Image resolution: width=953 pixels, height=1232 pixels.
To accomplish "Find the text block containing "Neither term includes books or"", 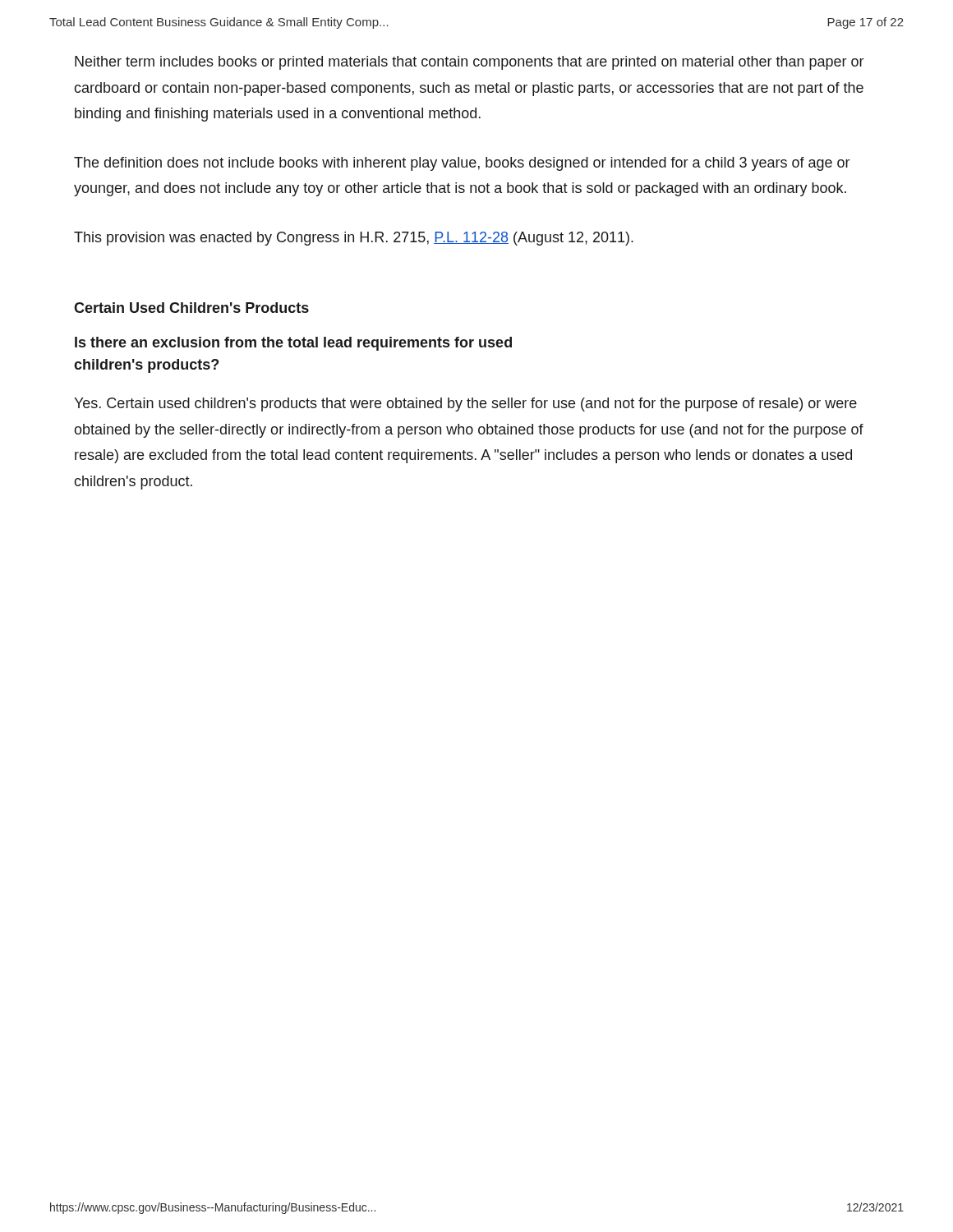I will tap(469, 87).
